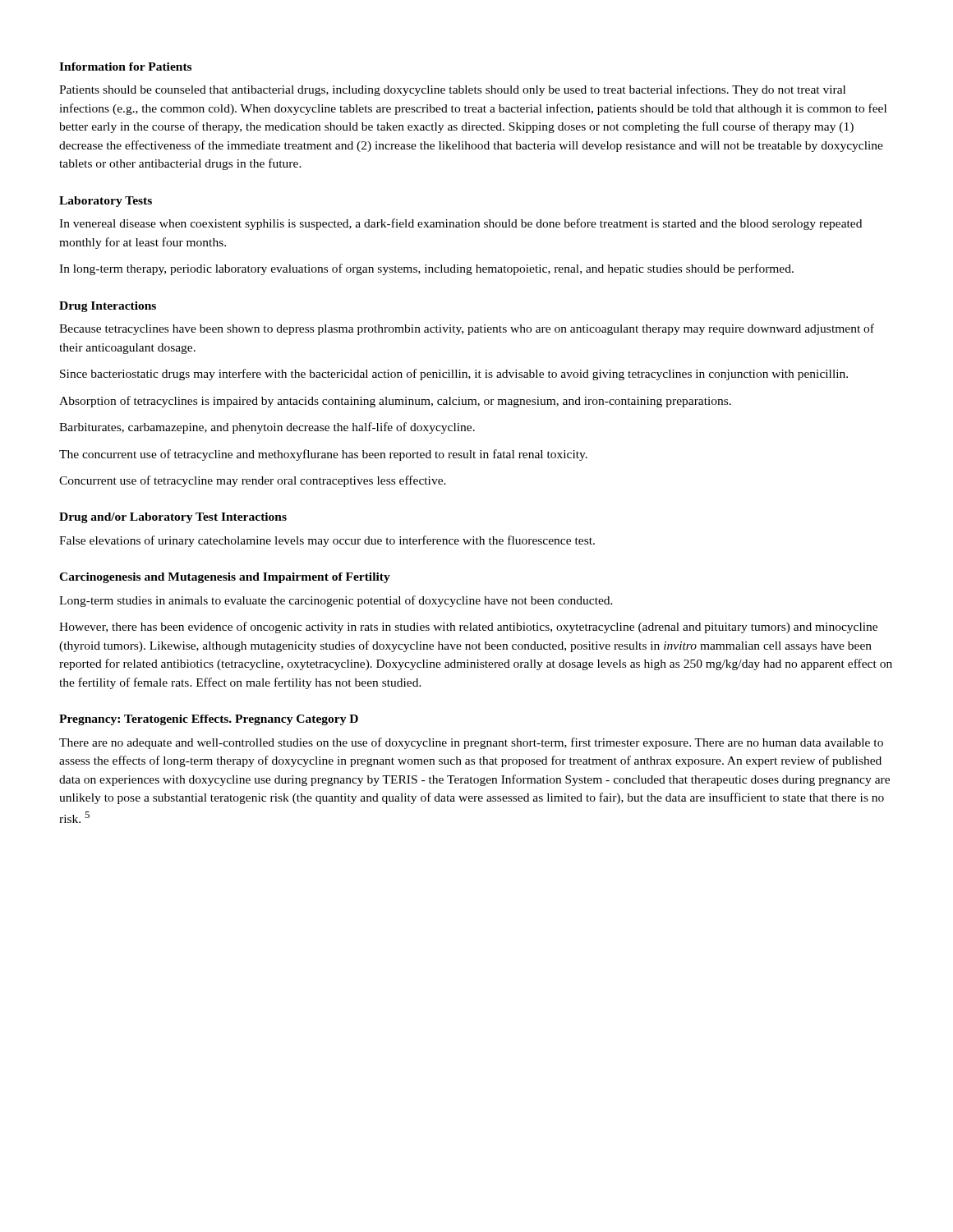Click on the element starting "Long-term studies in animals"
This screenshot has width=953, height=1232.
(x=336, y=600)
